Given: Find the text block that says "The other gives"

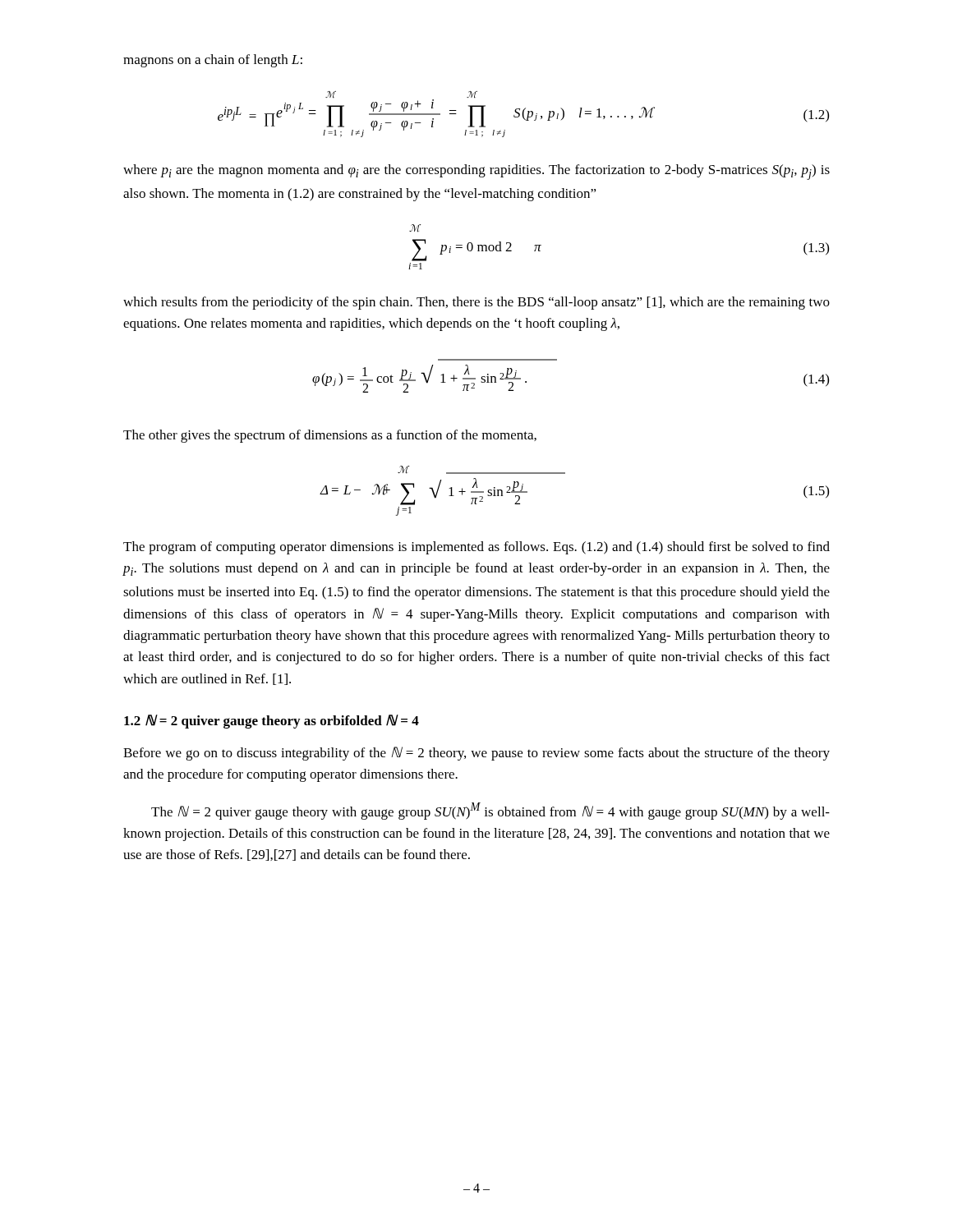Looking at the screenshot, I should pos(330,435).
